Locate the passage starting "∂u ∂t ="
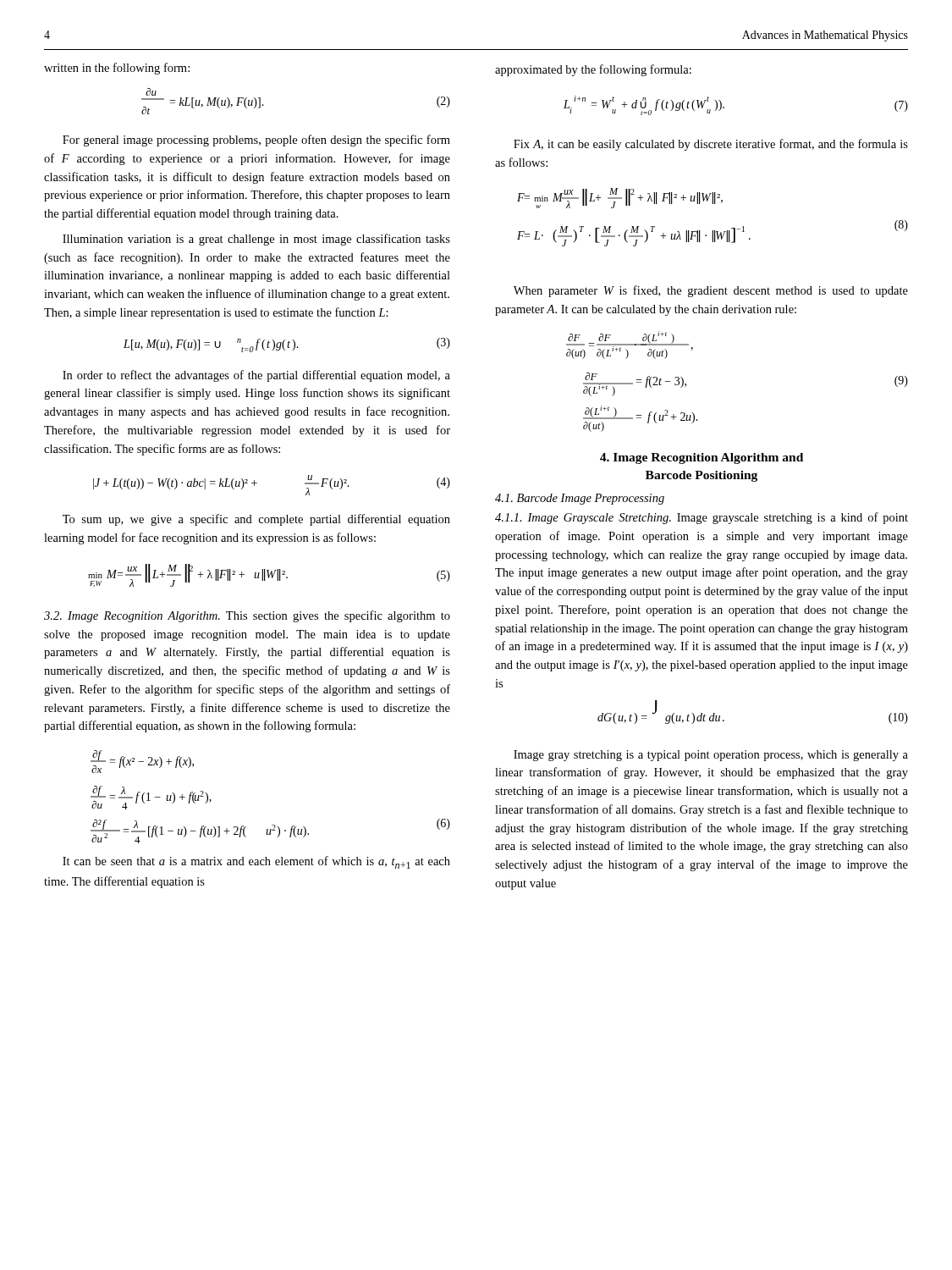Image resolution: width=952 pixels, height=1270 pixels. [197, 101]
